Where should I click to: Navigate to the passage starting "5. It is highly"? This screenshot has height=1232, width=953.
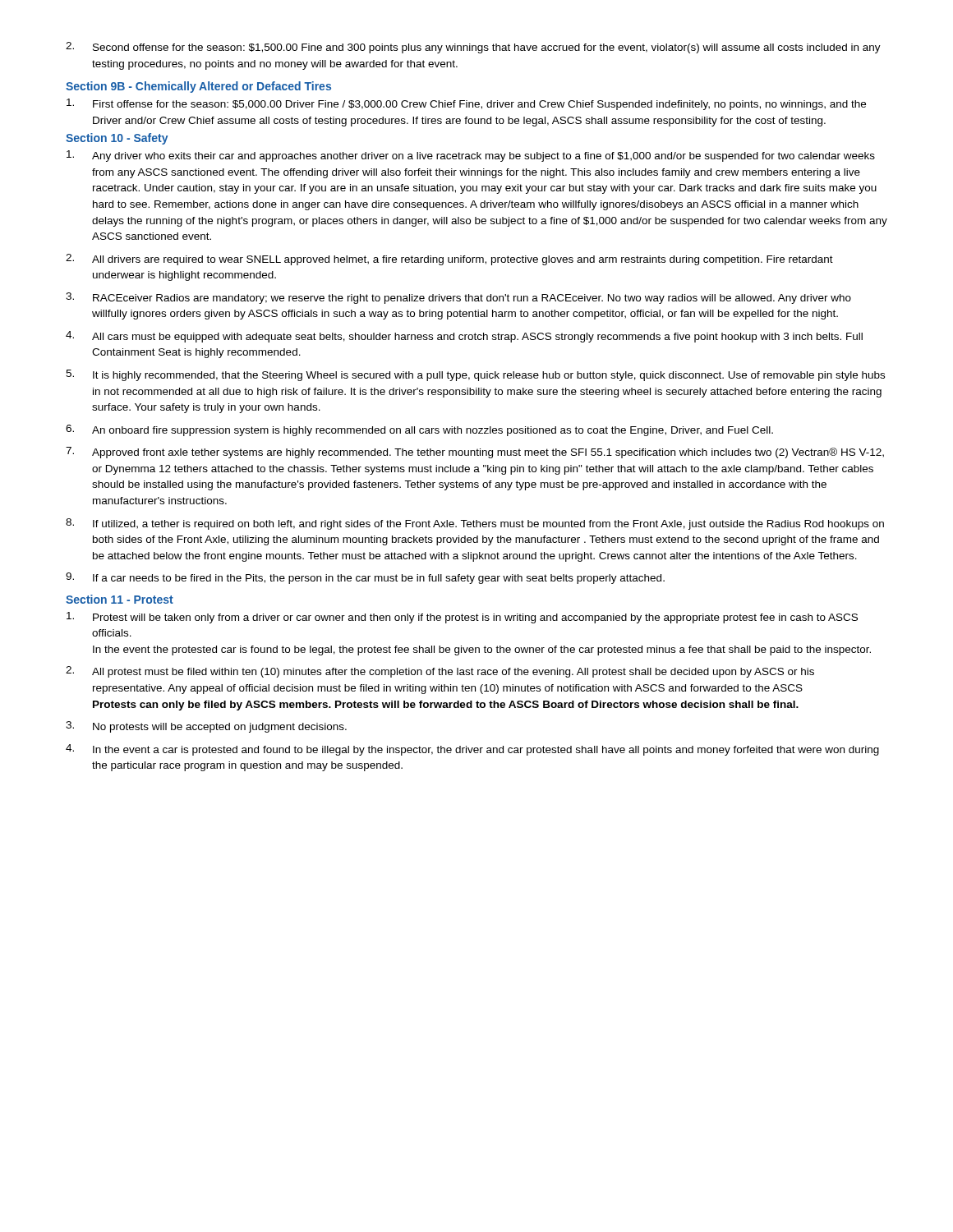[x=476, y=391]
